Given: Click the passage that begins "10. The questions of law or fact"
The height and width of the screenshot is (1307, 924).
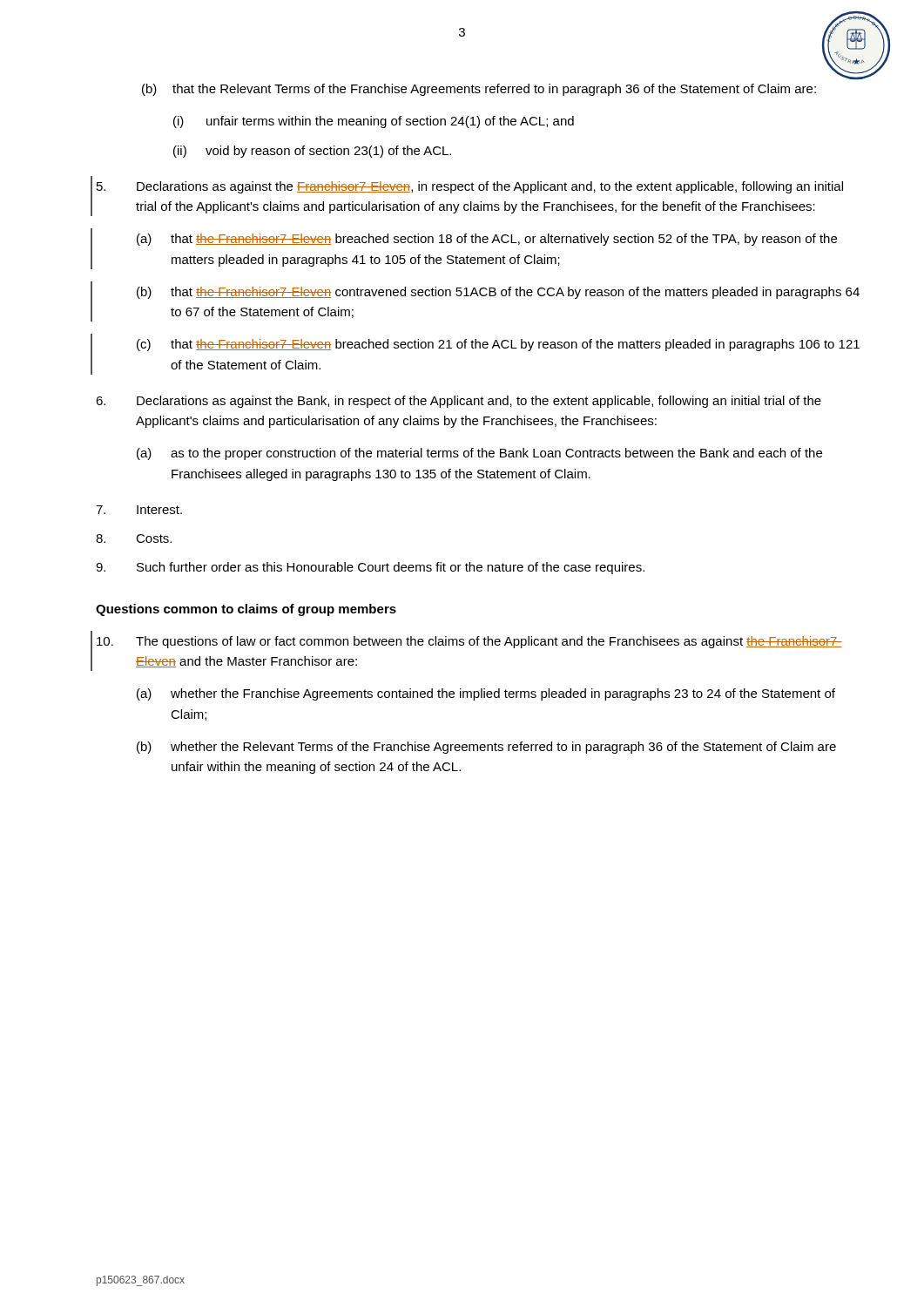Looking at the screenshot, I should [x=479, y=651].
